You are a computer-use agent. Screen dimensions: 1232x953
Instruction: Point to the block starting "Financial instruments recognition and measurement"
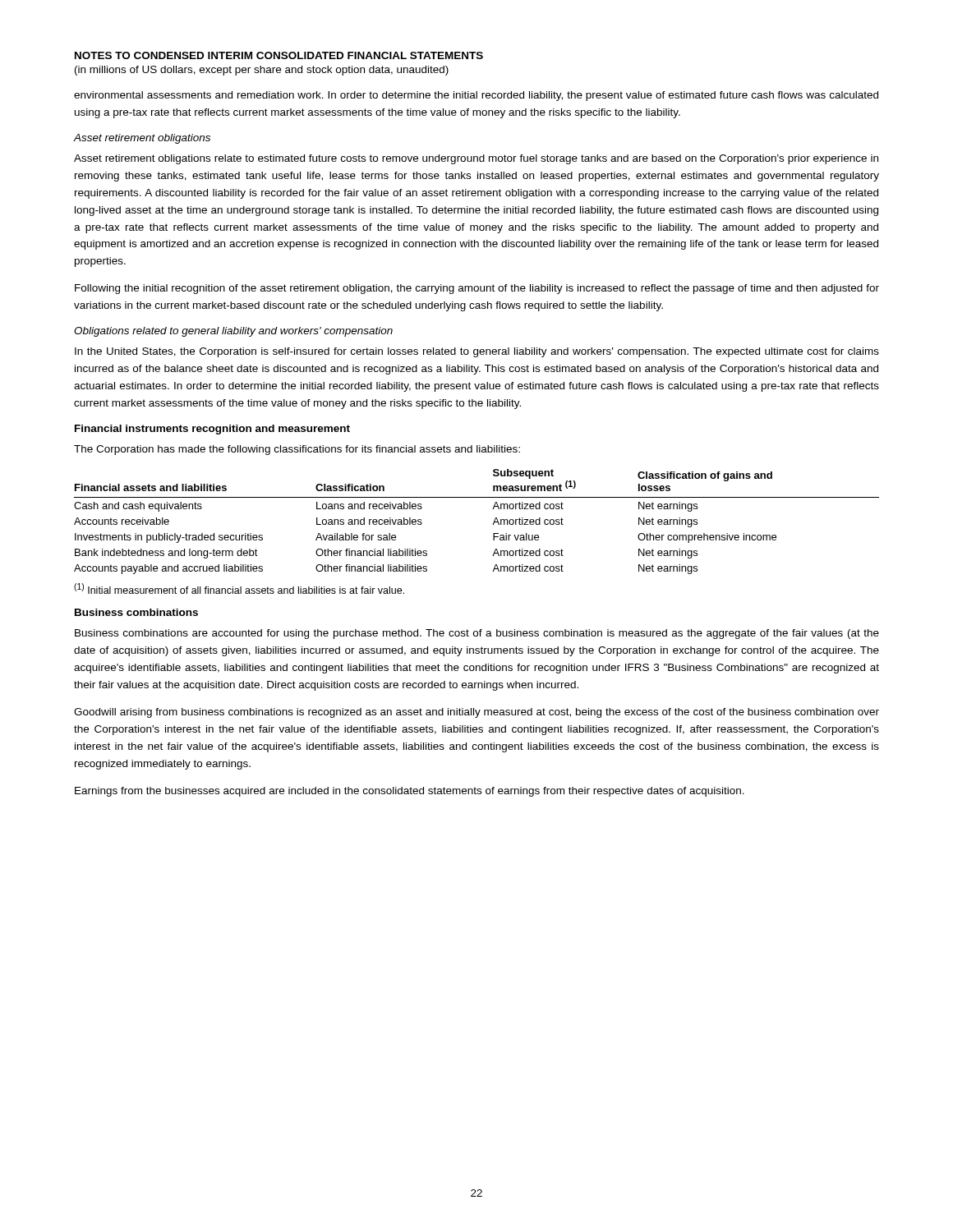tap(212, 428)
